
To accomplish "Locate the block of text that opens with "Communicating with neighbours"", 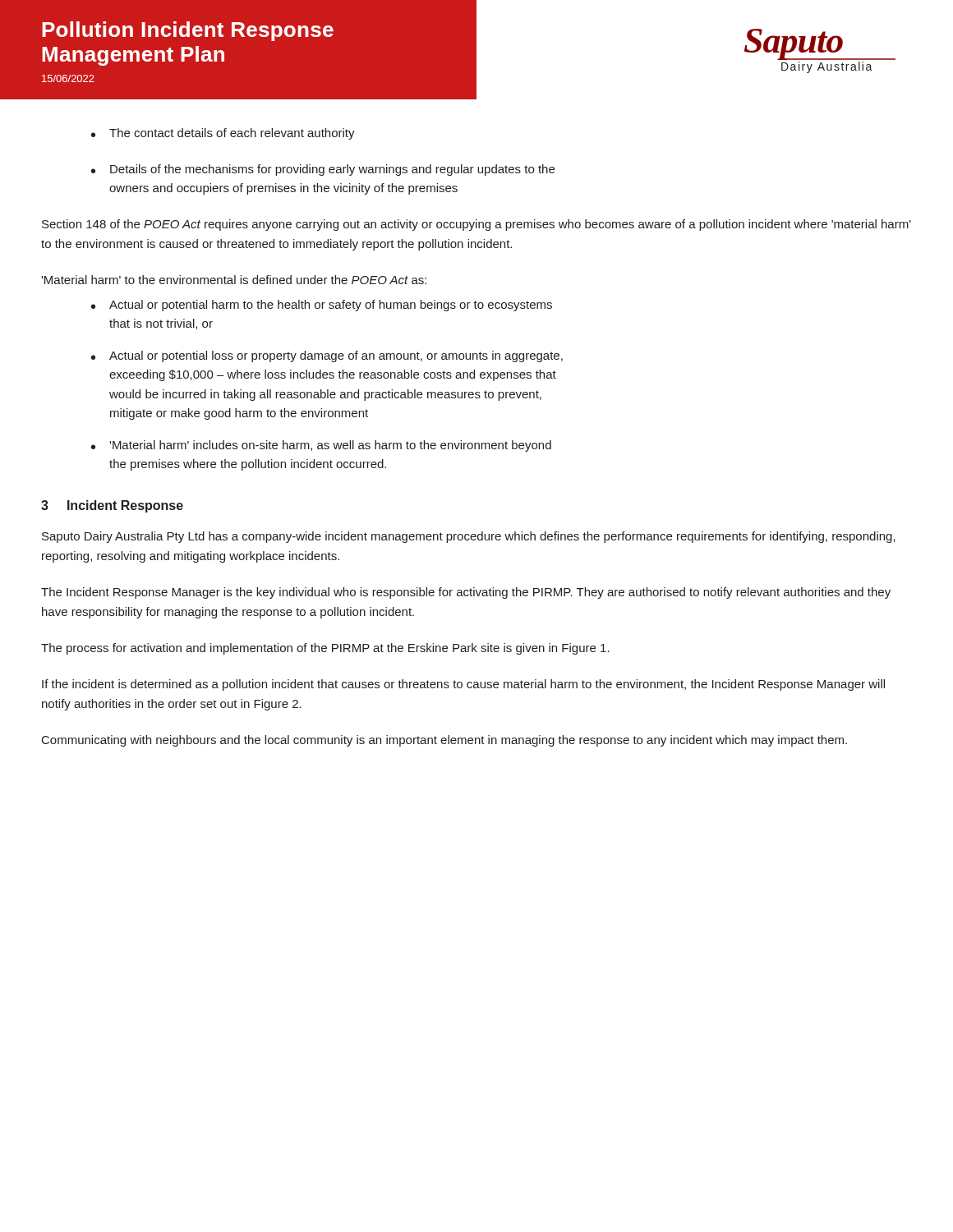I will coord(445,739).
